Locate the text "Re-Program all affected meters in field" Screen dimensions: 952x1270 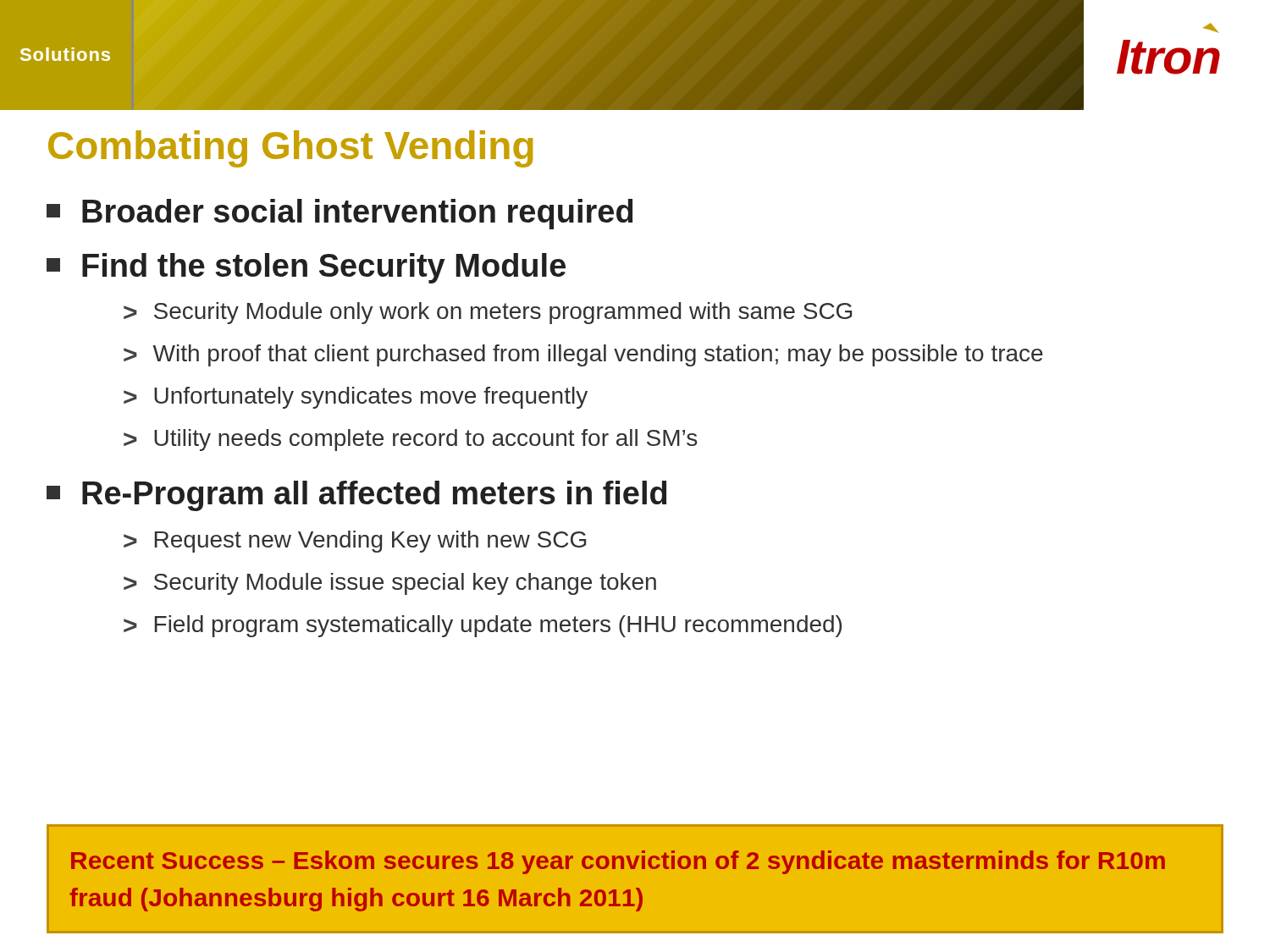(358, 494)
